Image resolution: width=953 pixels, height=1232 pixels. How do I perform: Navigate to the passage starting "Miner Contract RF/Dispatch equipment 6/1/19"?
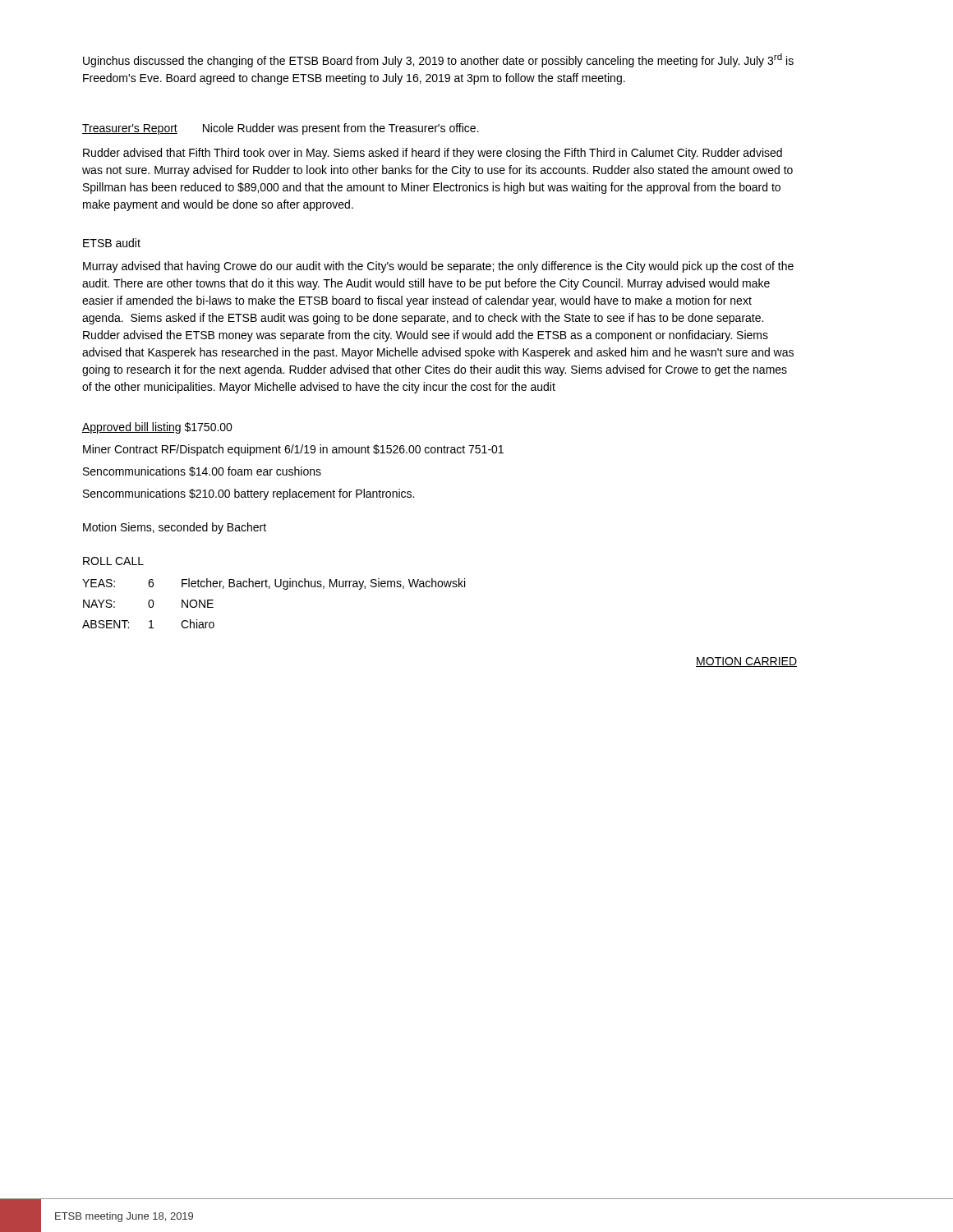293,449
